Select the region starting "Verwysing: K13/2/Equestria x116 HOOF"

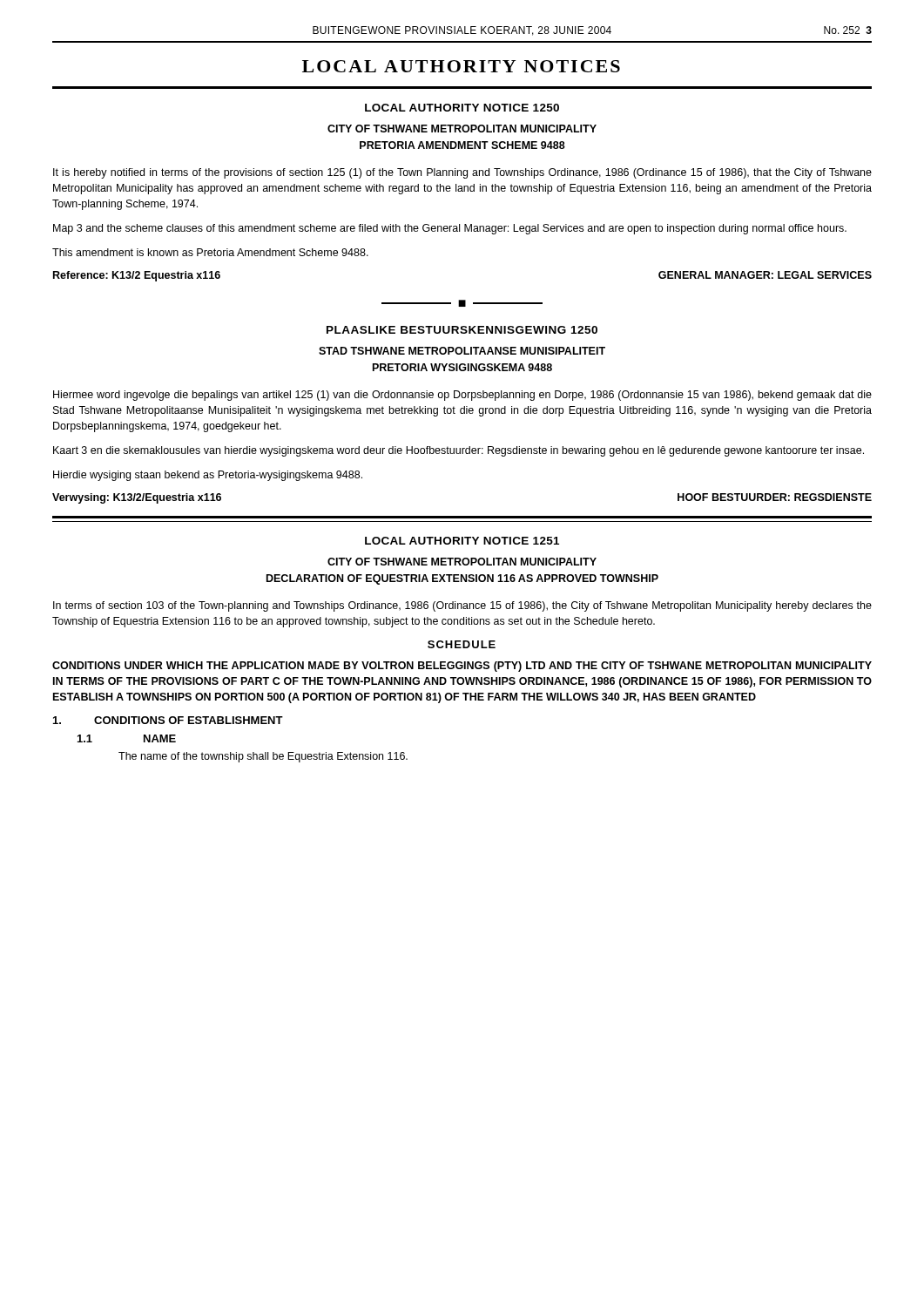pyautogui.click(x=135, y=498)
